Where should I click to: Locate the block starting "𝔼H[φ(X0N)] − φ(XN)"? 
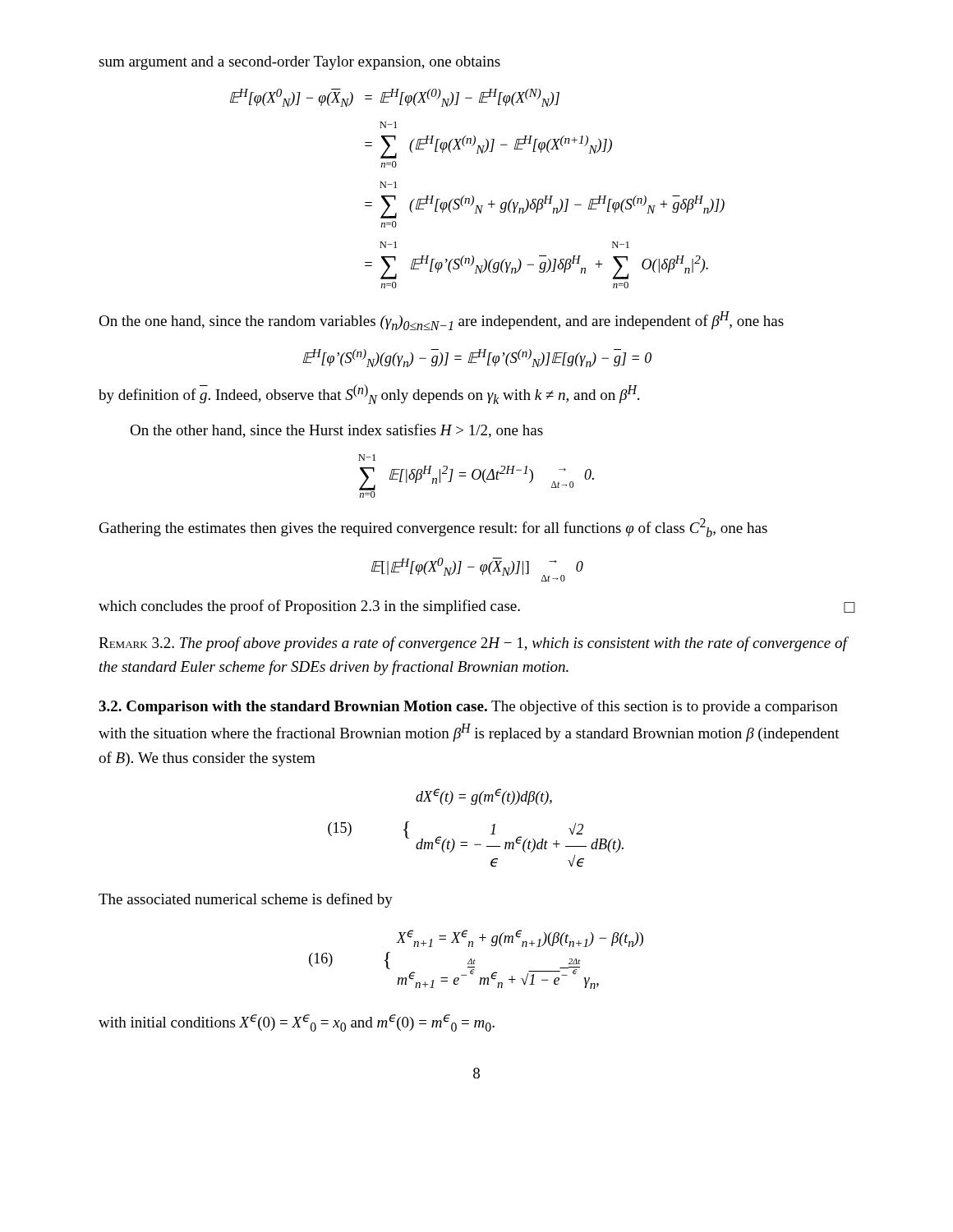pos(476,188)
